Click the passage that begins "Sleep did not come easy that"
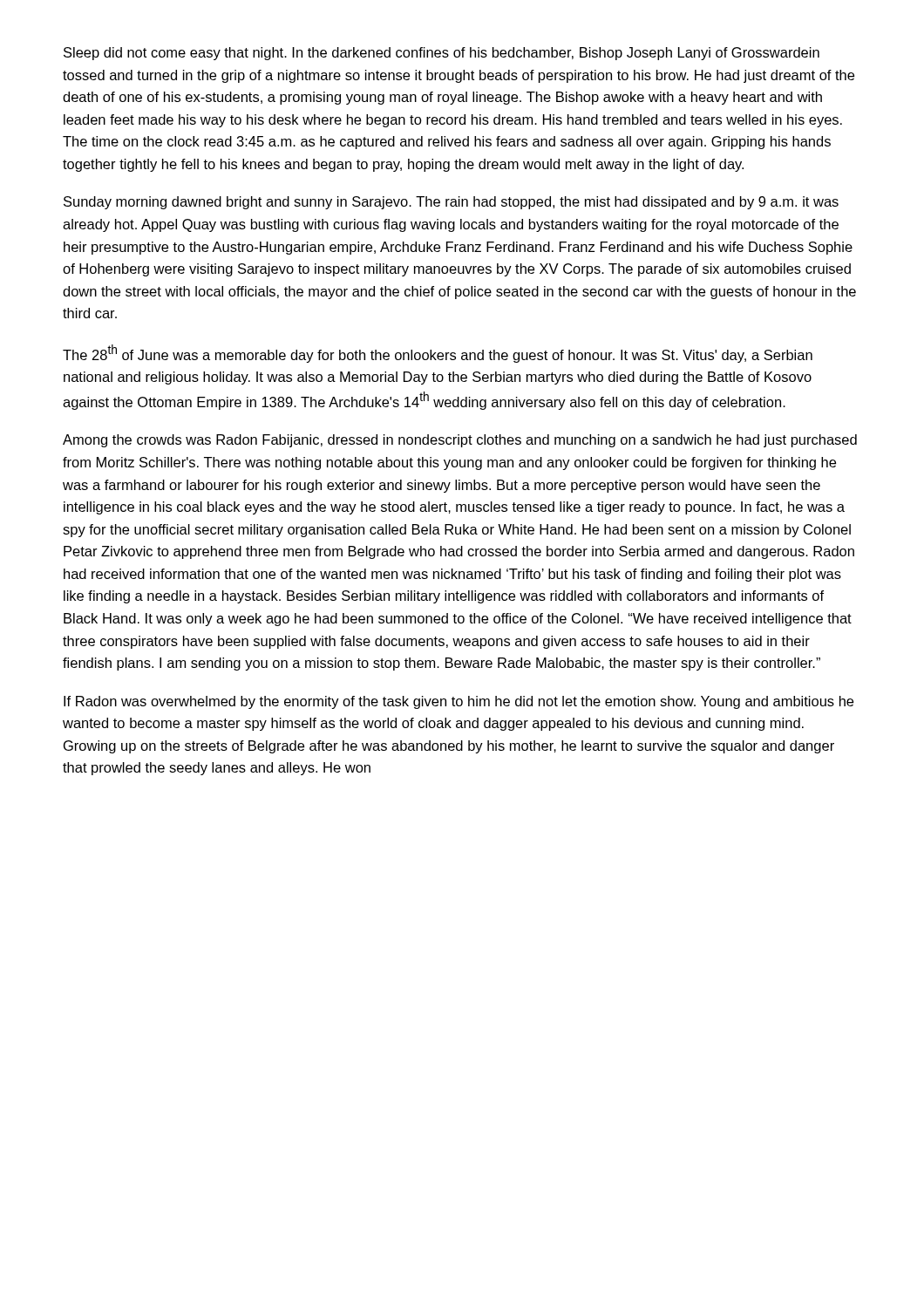 (x=459, y=108)
